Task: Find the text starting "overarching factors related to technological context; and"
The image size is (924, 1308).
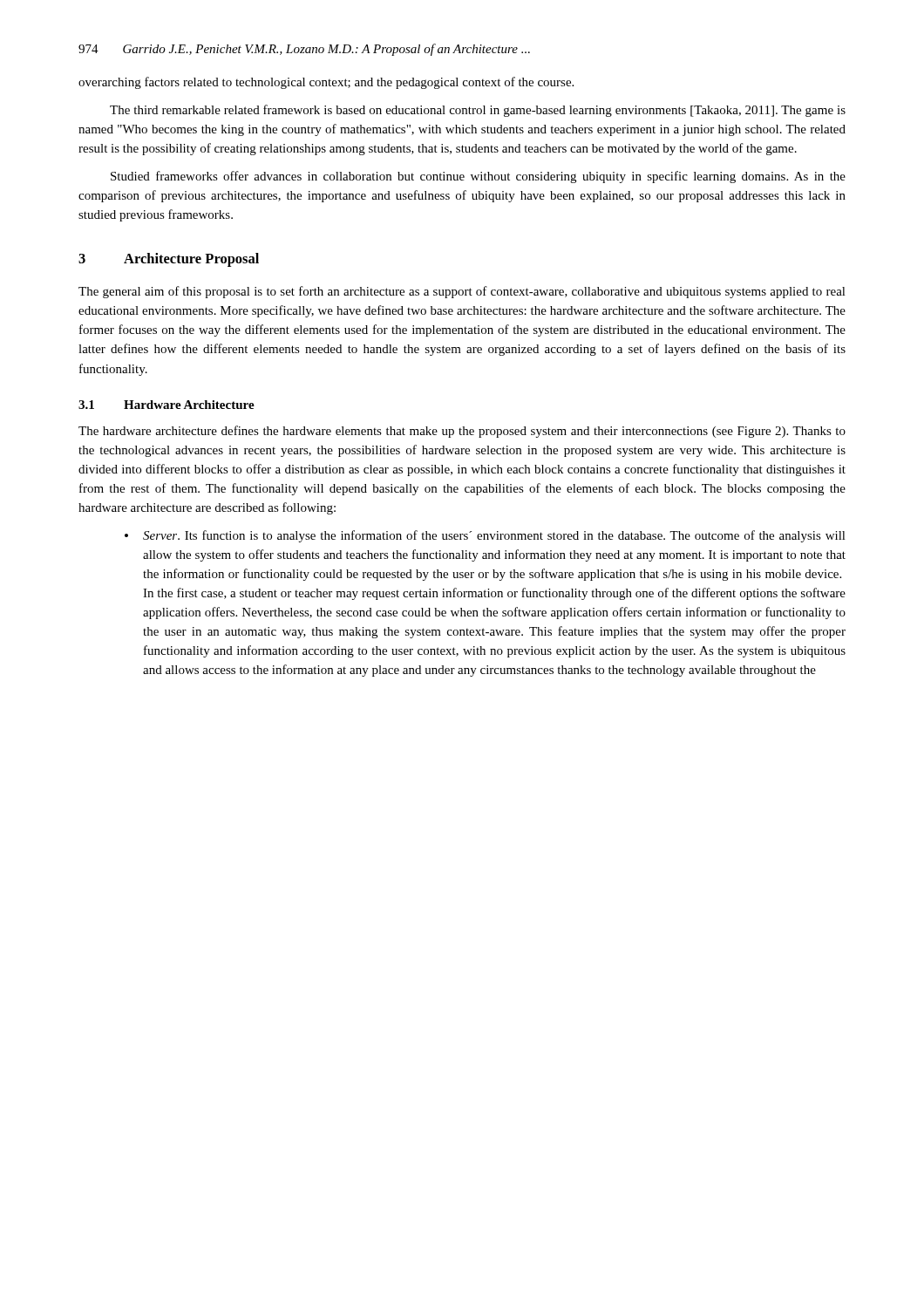Action: 462,82
